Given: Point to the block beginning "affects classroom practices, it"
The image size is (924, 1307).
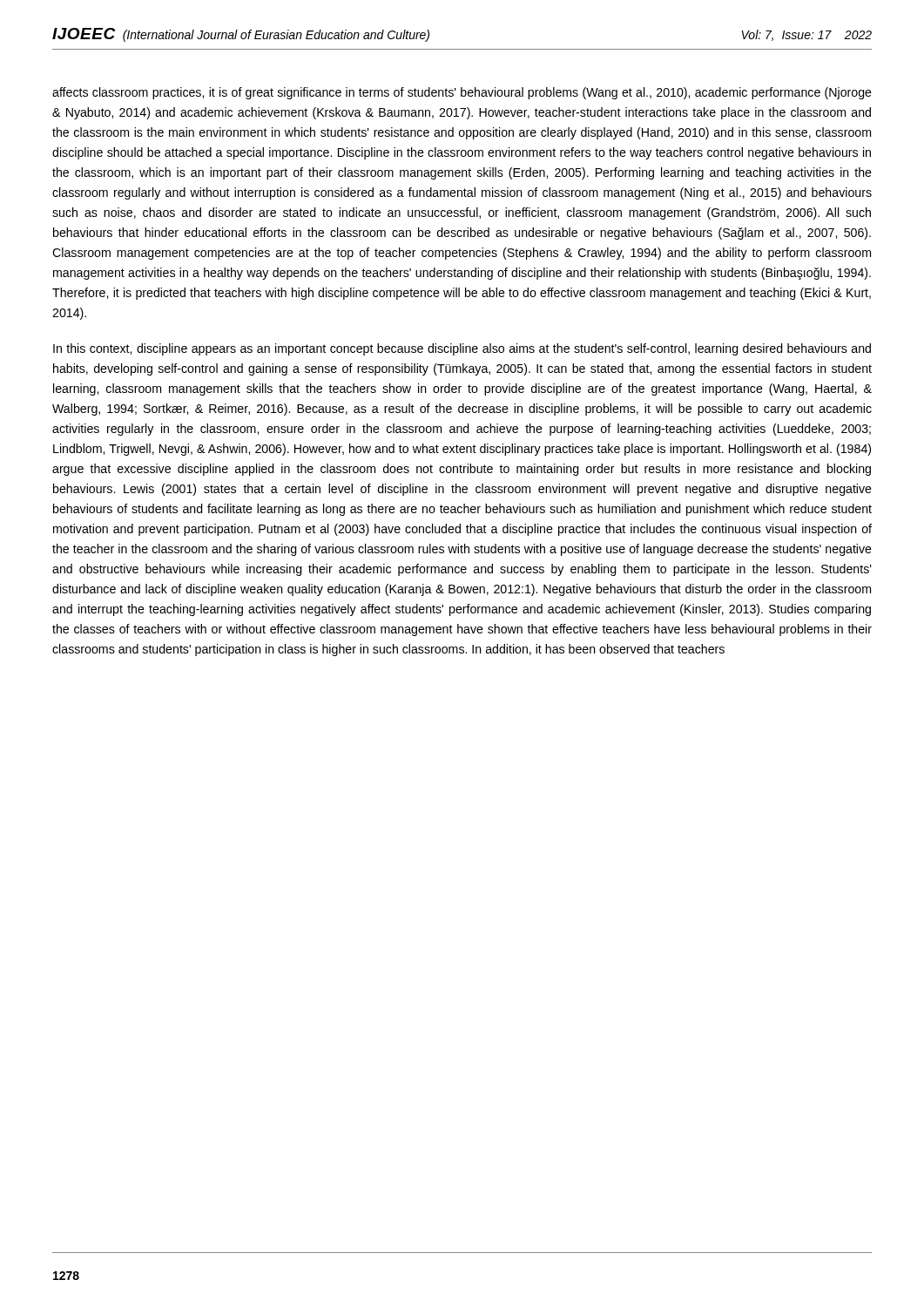Looking at the screenshot, I should coord(462,203).
